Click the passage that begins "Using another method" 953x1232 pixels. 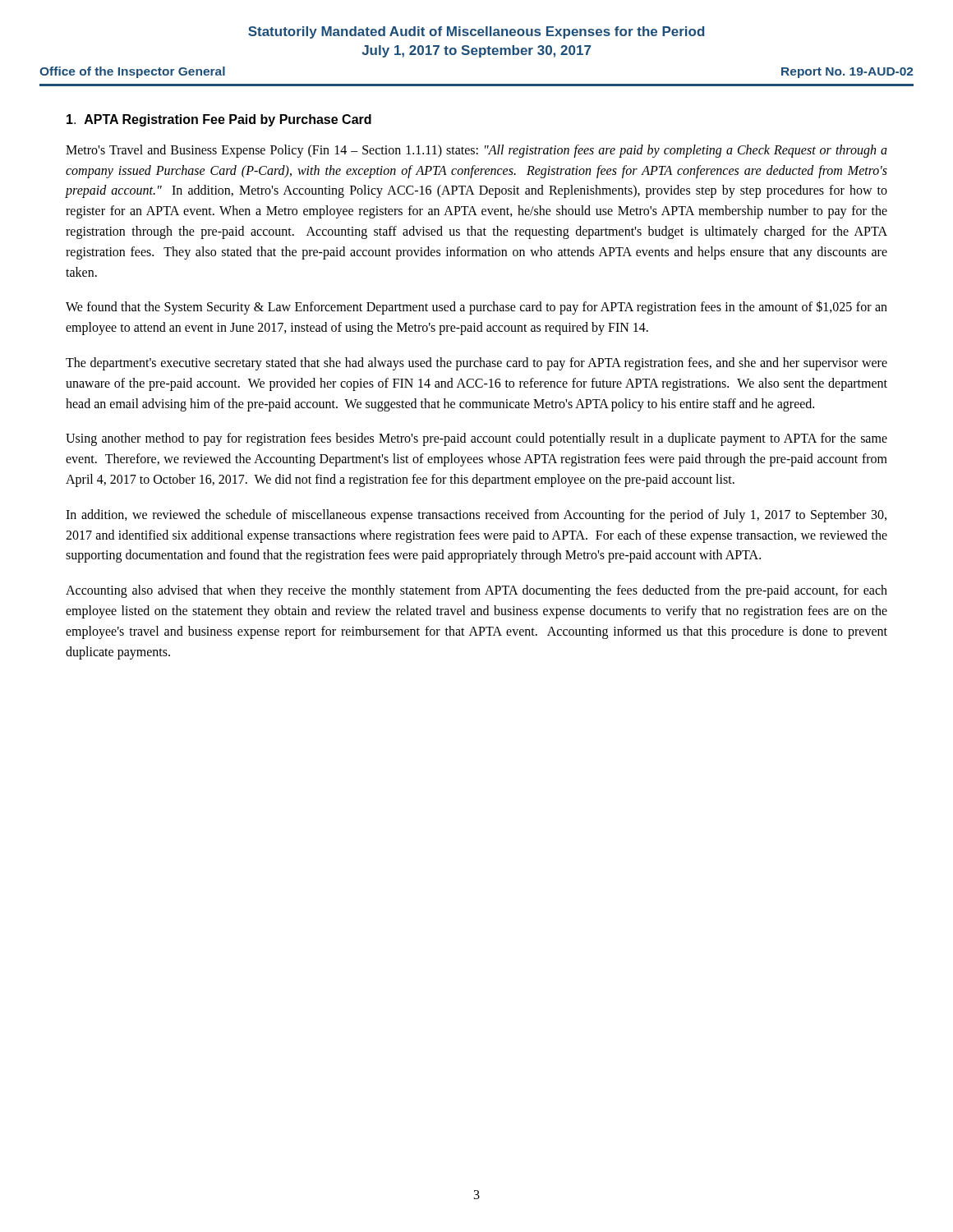click(x=476, y=459)
